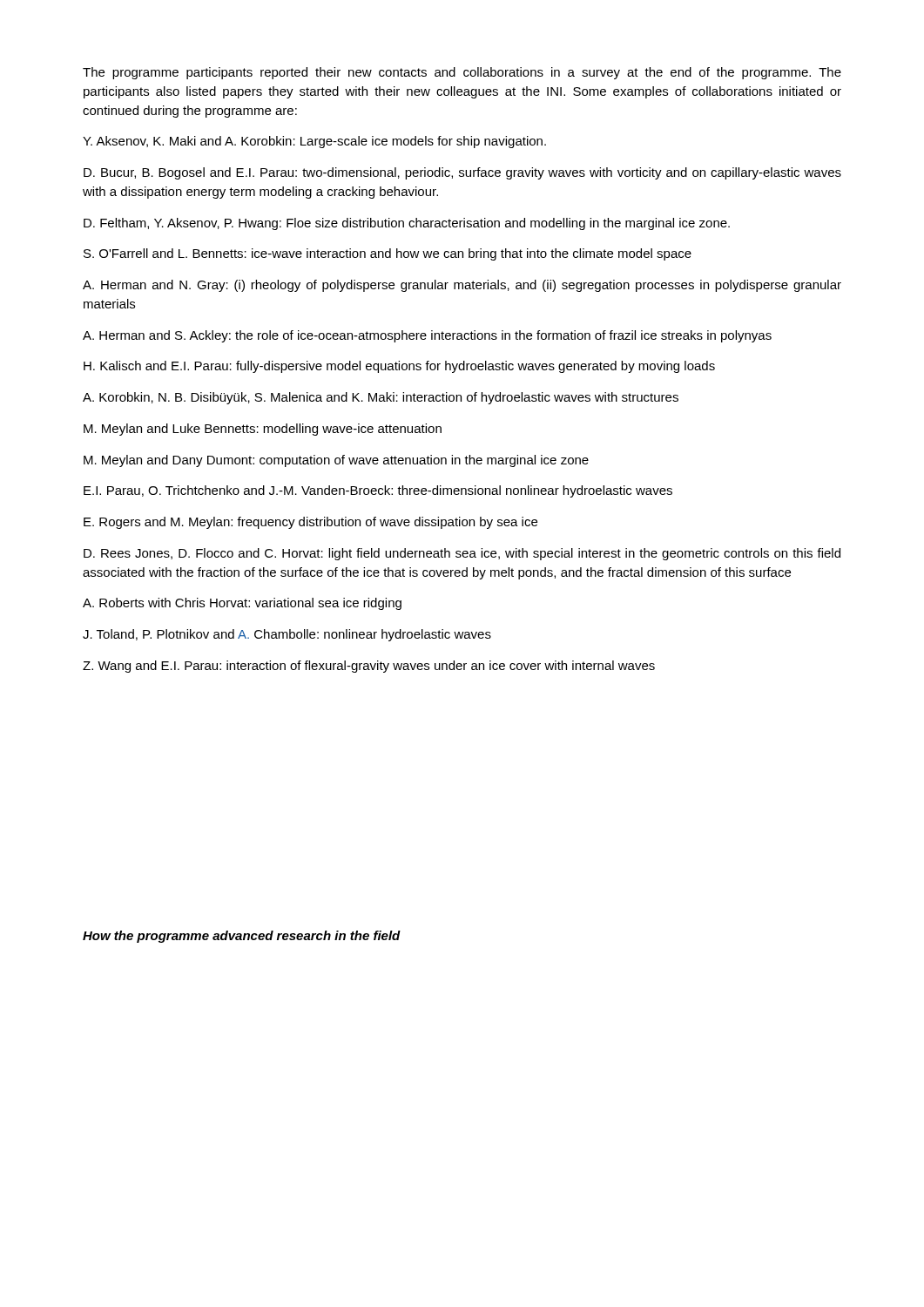Point to the element starting "Y. Aksenov, K. Maki and A. Korobkin:"

[x=315, y=141]
